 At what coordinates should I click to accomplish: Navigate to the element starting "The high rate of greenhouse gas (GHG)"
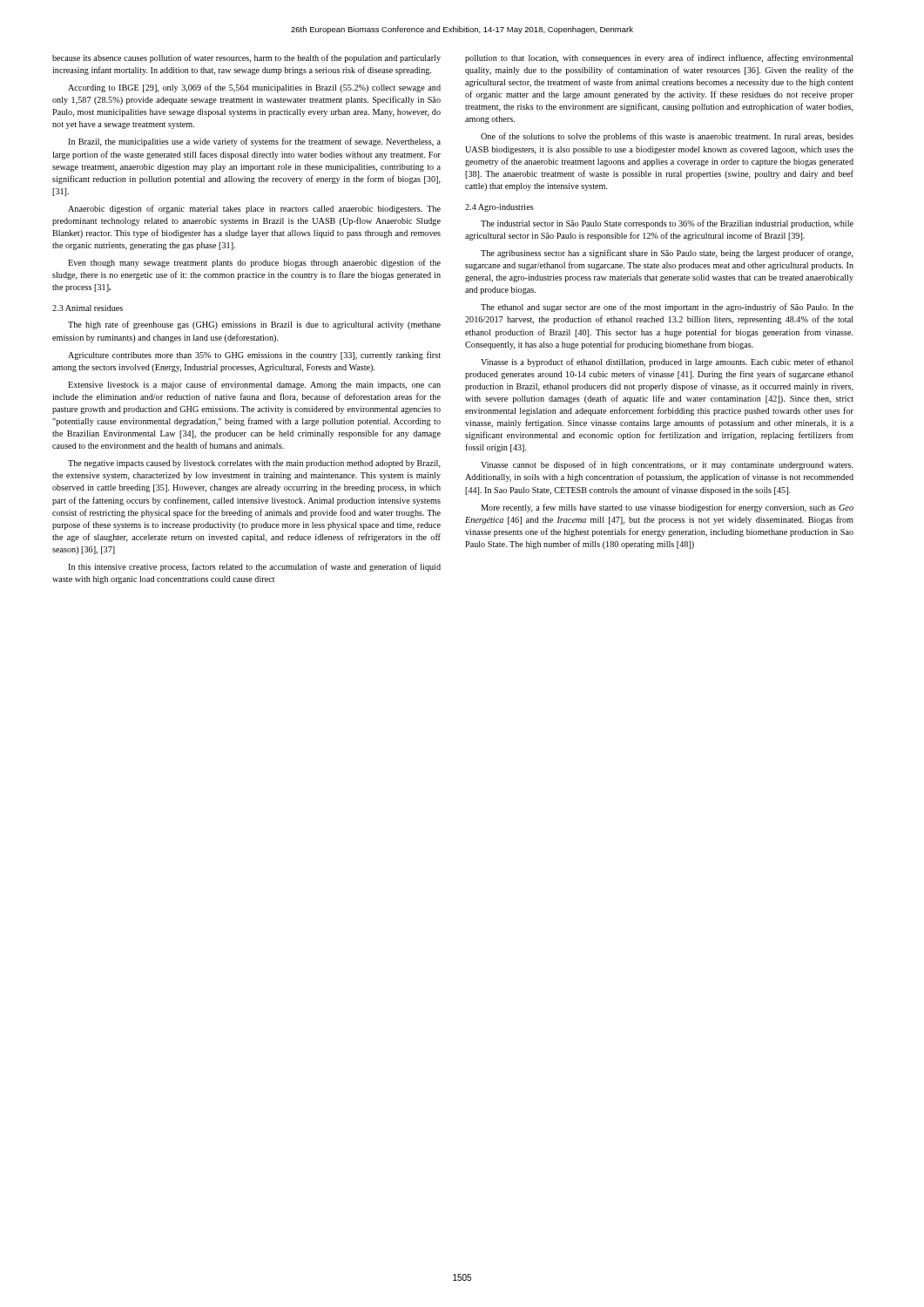246,452
